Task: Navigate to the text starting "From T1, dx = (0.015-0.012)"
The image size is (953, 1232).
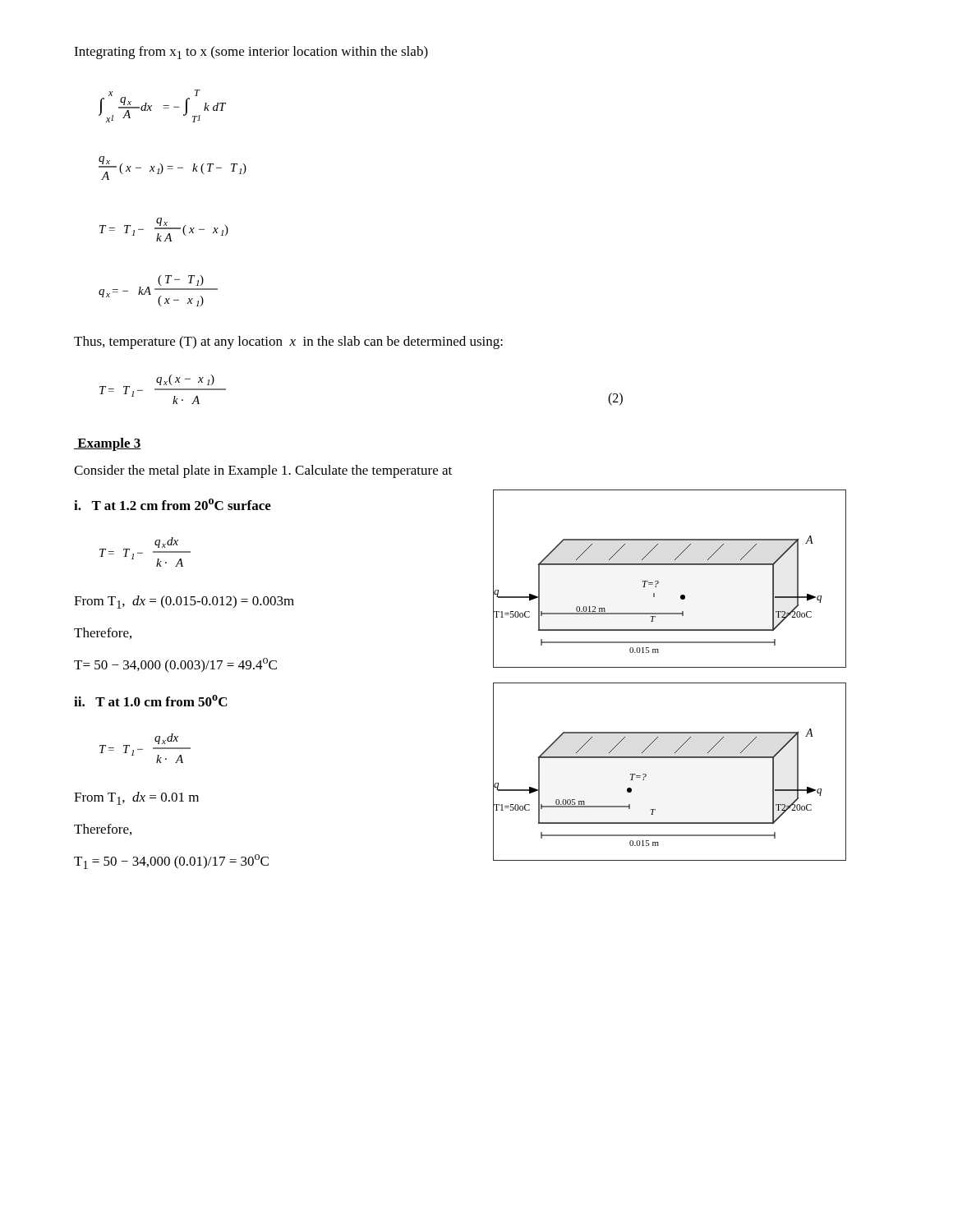Action: click(184, 602)
